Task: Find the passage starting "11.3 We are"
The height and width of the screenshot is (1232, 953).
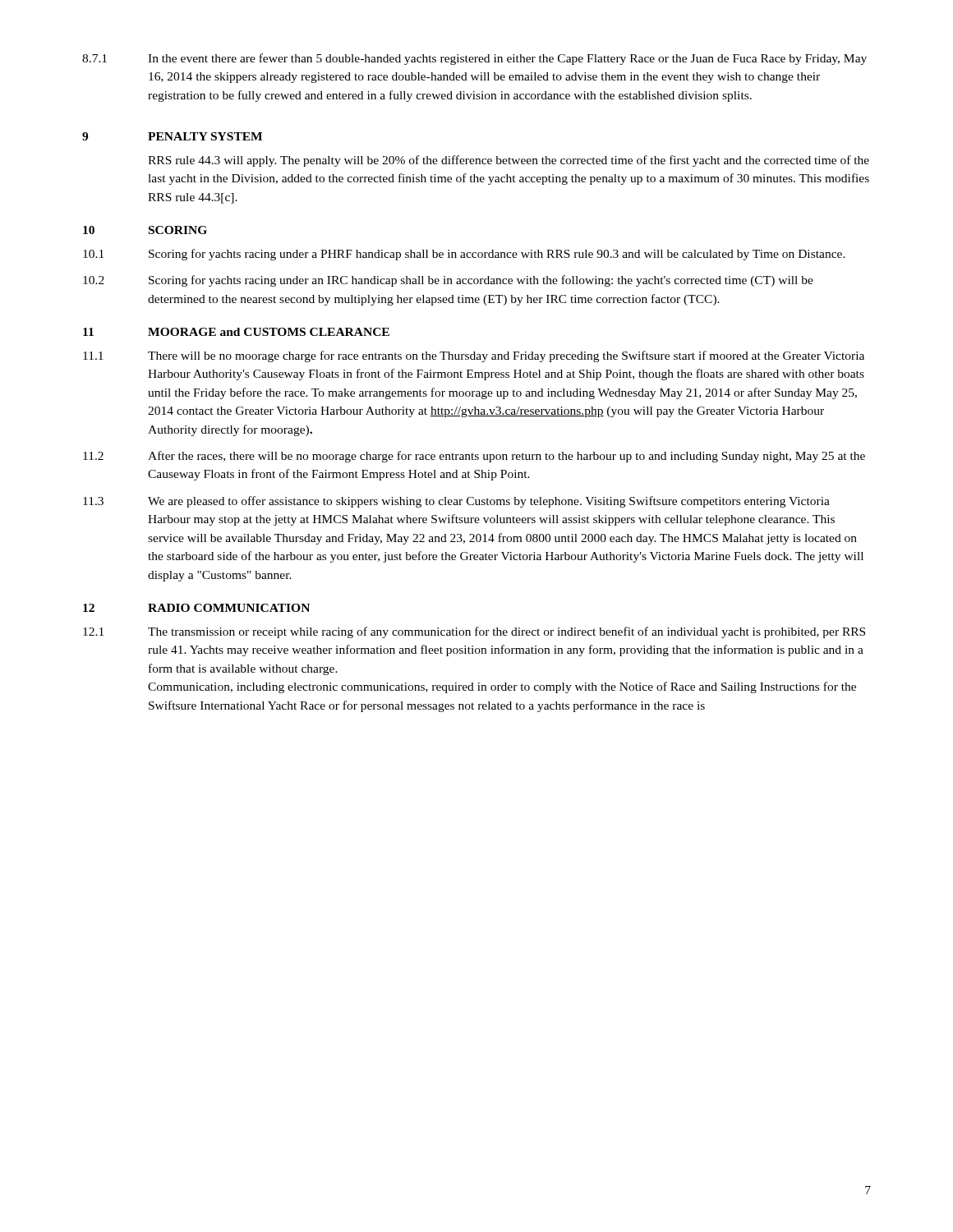Action: (x=476, y=538)
